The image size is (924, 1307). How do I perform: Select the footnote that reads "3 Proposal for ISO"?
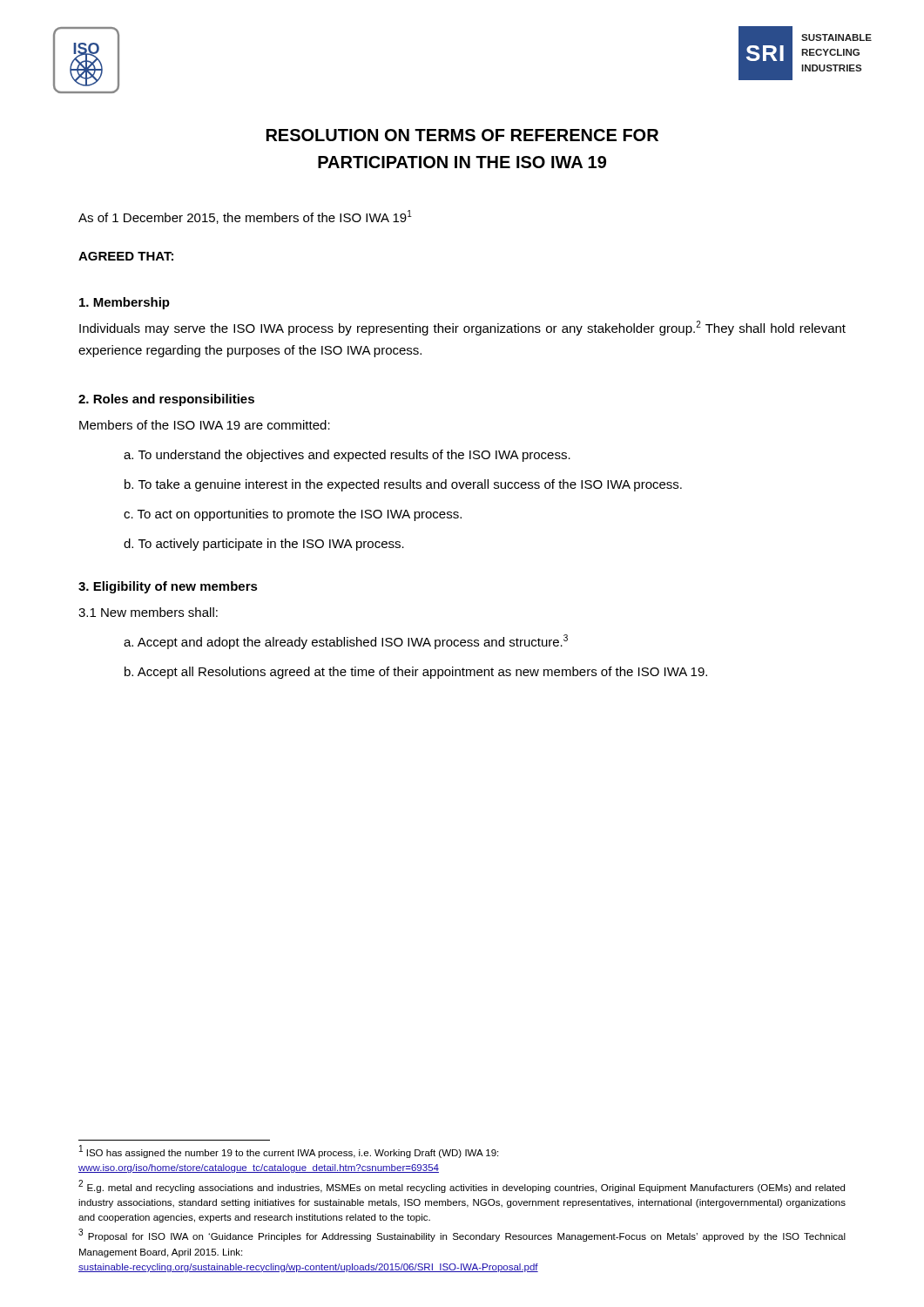462,1251
